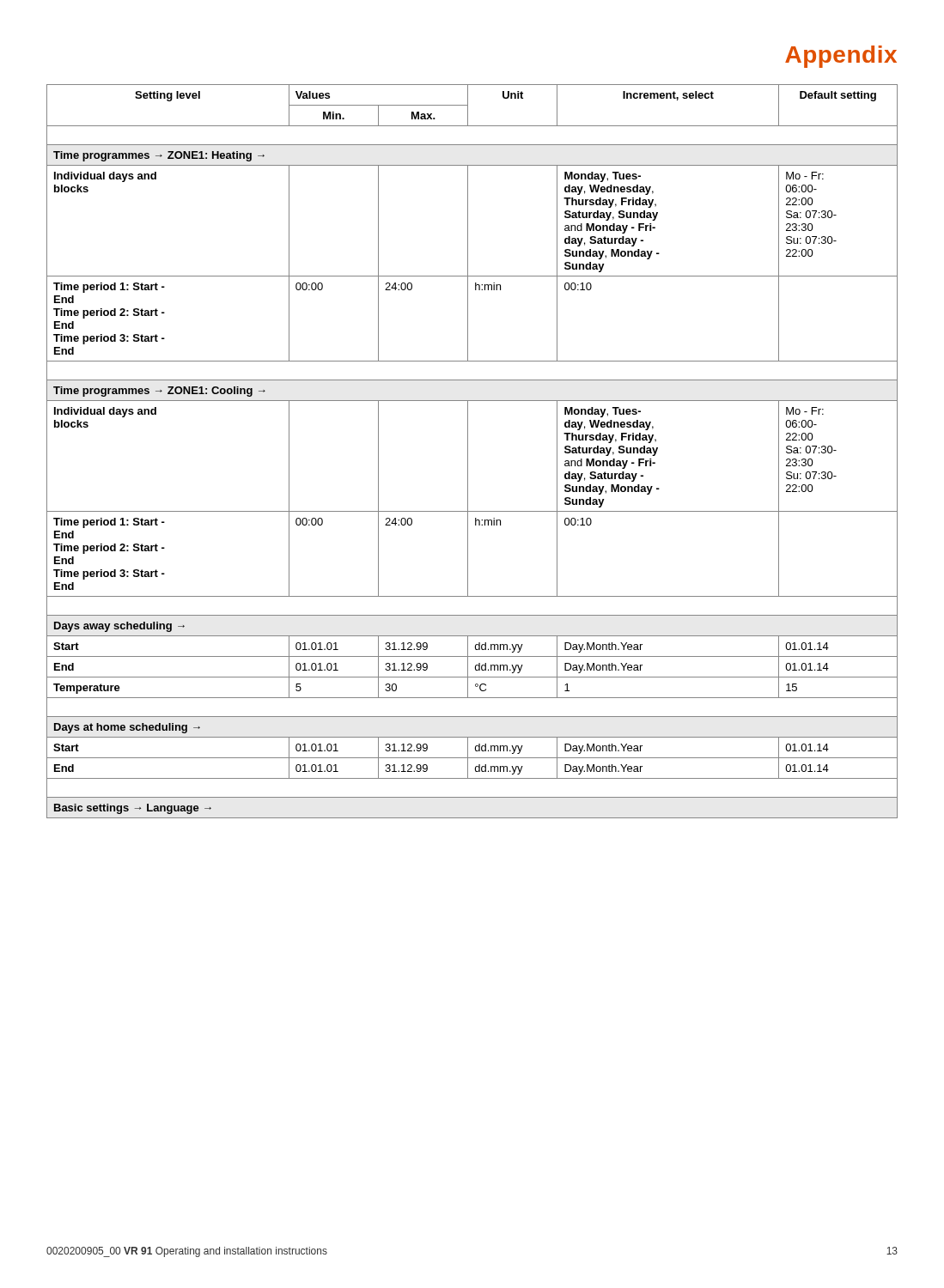Locate the table
The image size is (944, 1288).
coord(472,451)
